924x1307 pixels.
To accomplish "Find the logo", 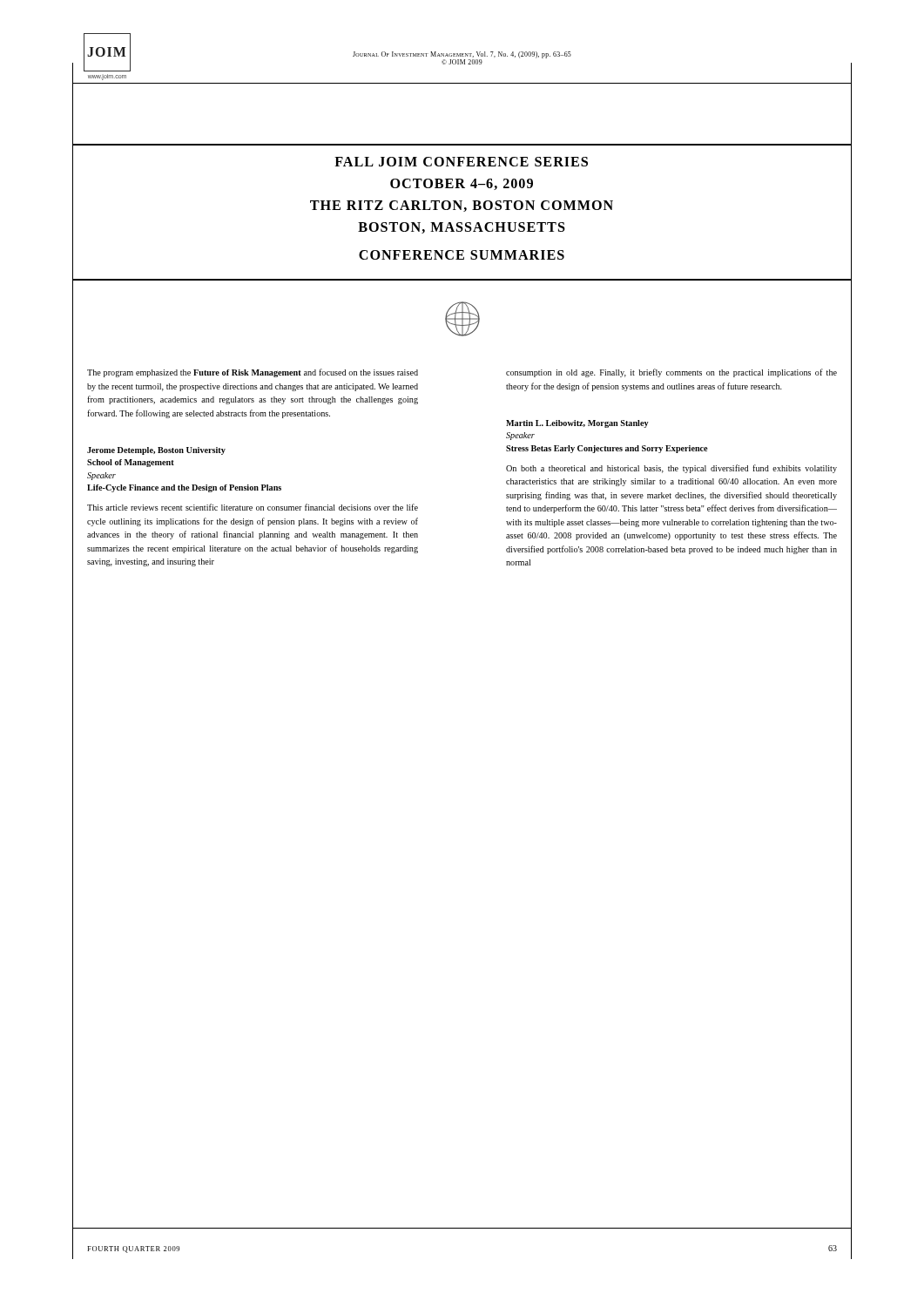I will [x=107, y=57].
